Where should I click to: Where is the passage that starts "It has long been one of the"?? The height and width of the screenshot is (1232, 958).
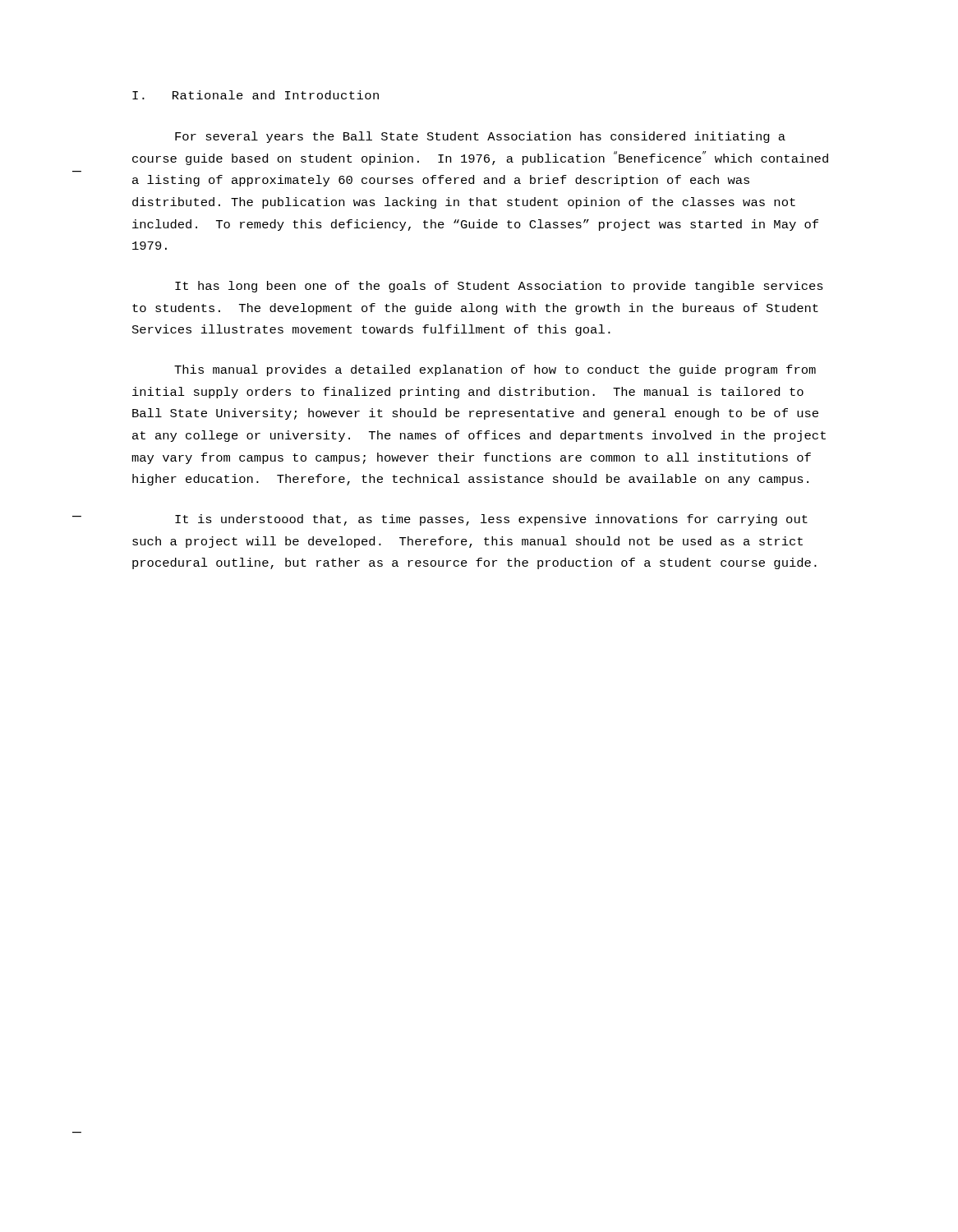click(478, 309)
